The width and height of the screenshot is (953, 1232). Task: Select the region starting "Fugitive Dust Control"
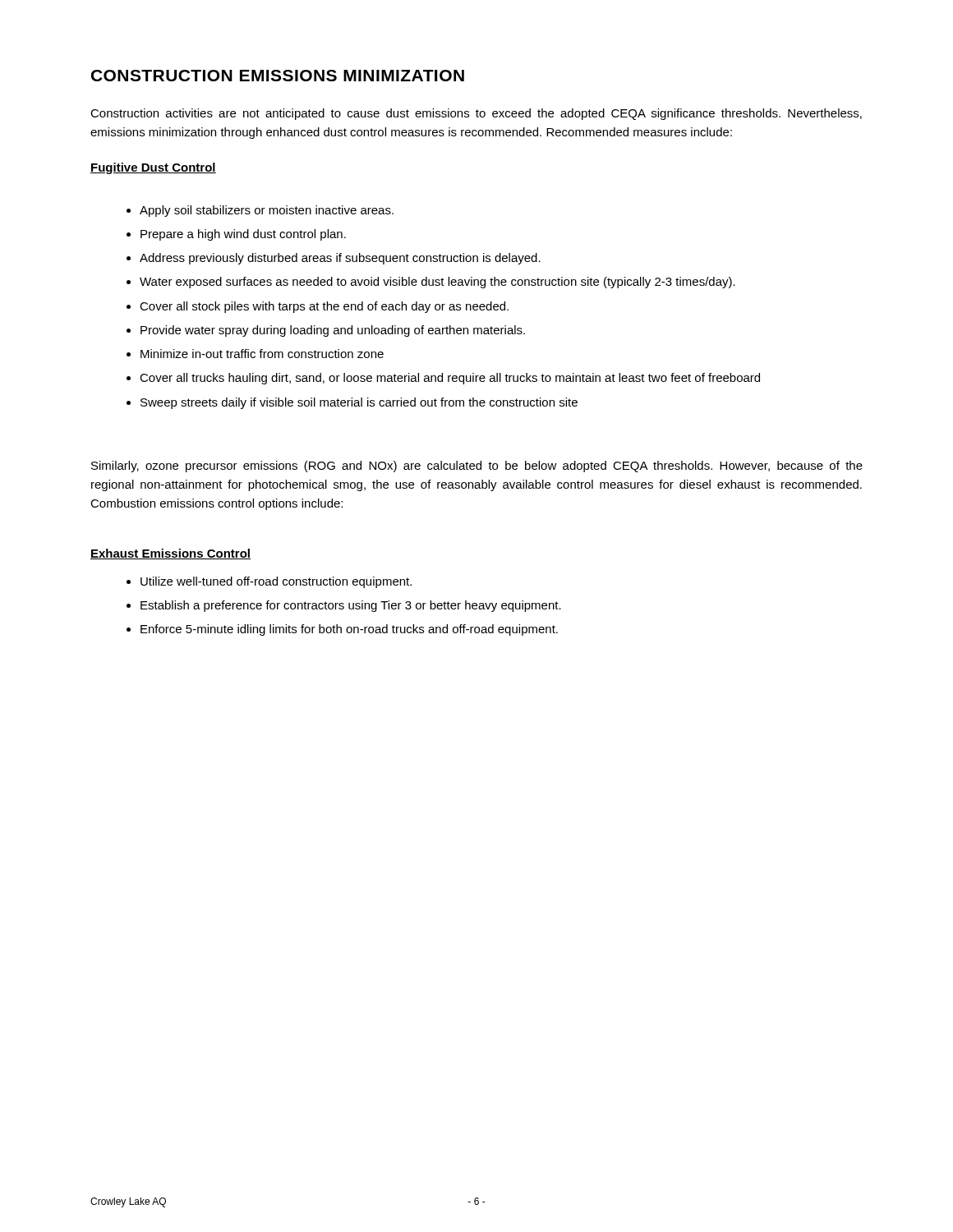click(x=153, y=167)
